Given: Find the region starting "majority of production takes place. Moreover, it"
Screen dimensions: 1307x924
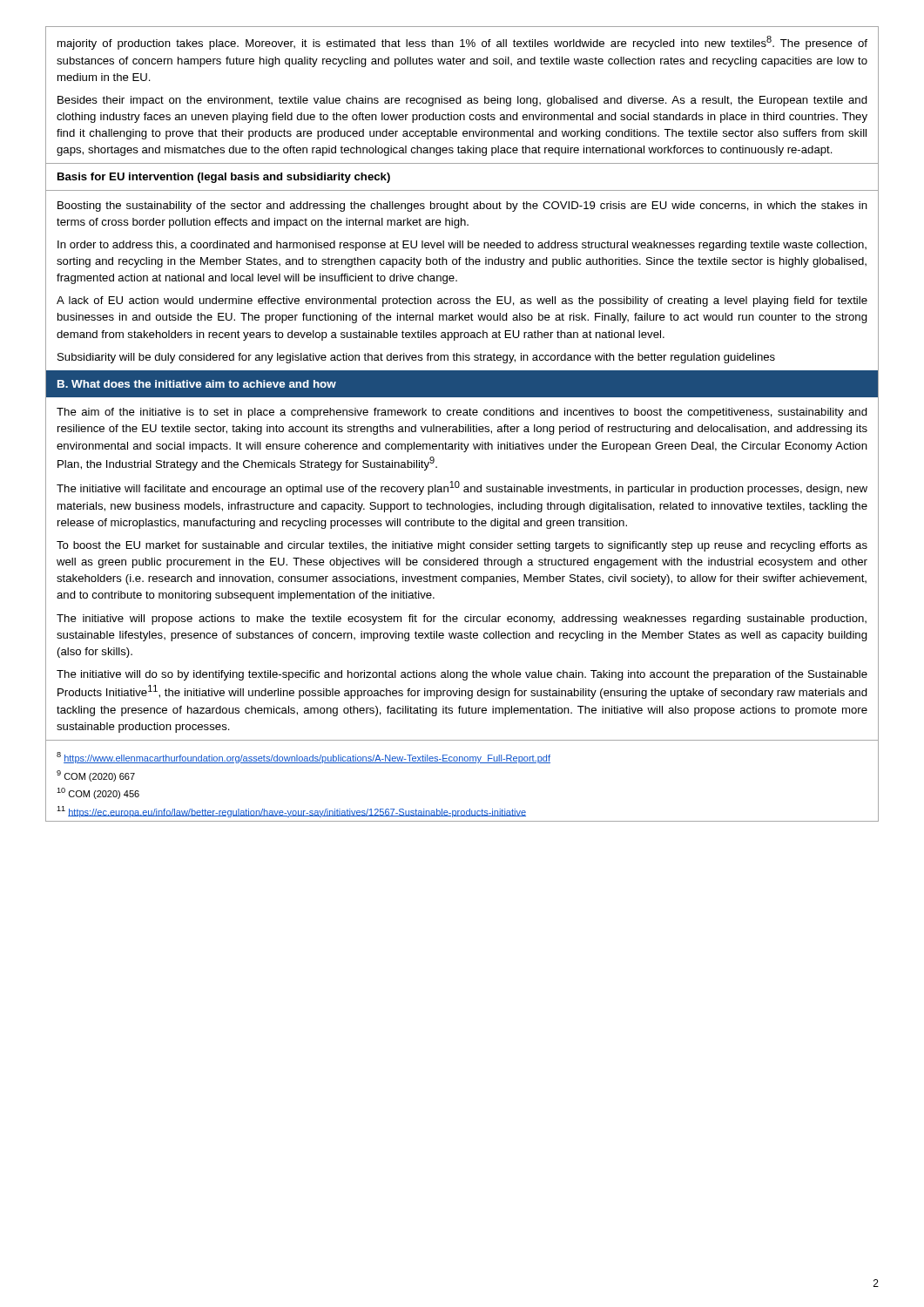Looking at the screenshot, I should click(462, 96).
